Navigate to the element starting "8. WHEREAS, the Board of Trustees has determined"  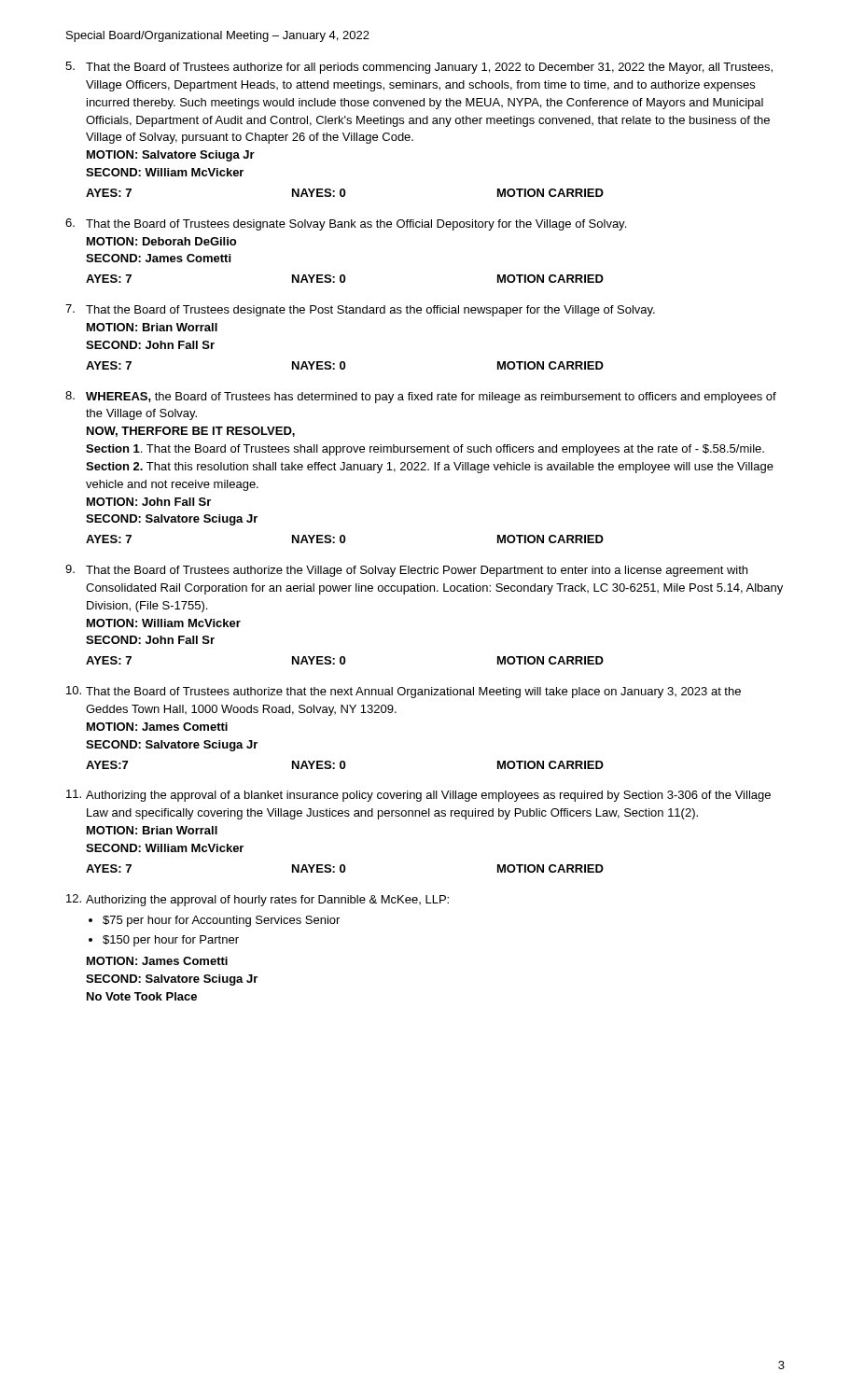click(x=425, y=468)
